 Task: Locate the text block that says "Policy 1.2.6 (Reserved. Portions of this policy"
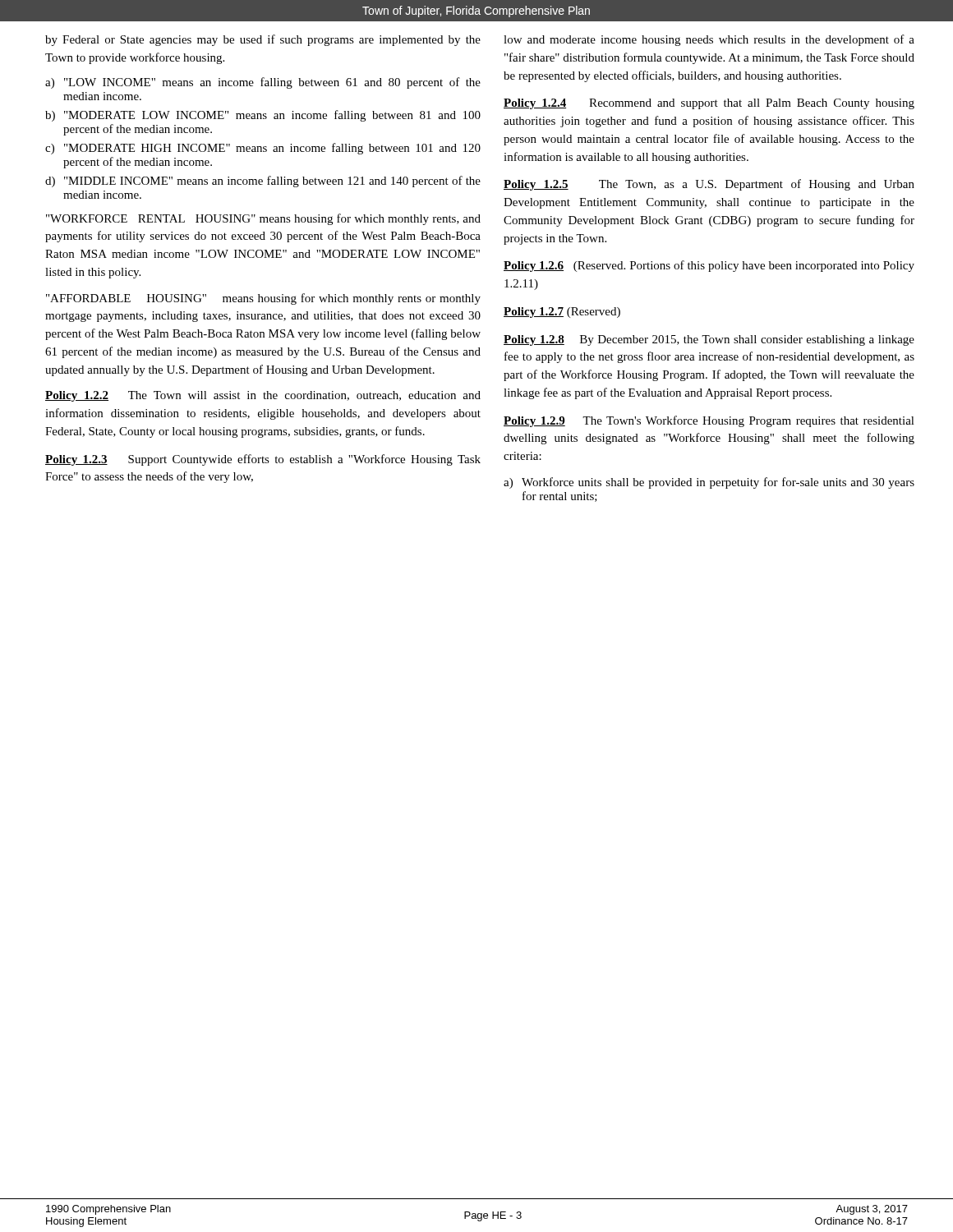pos(709,274)
